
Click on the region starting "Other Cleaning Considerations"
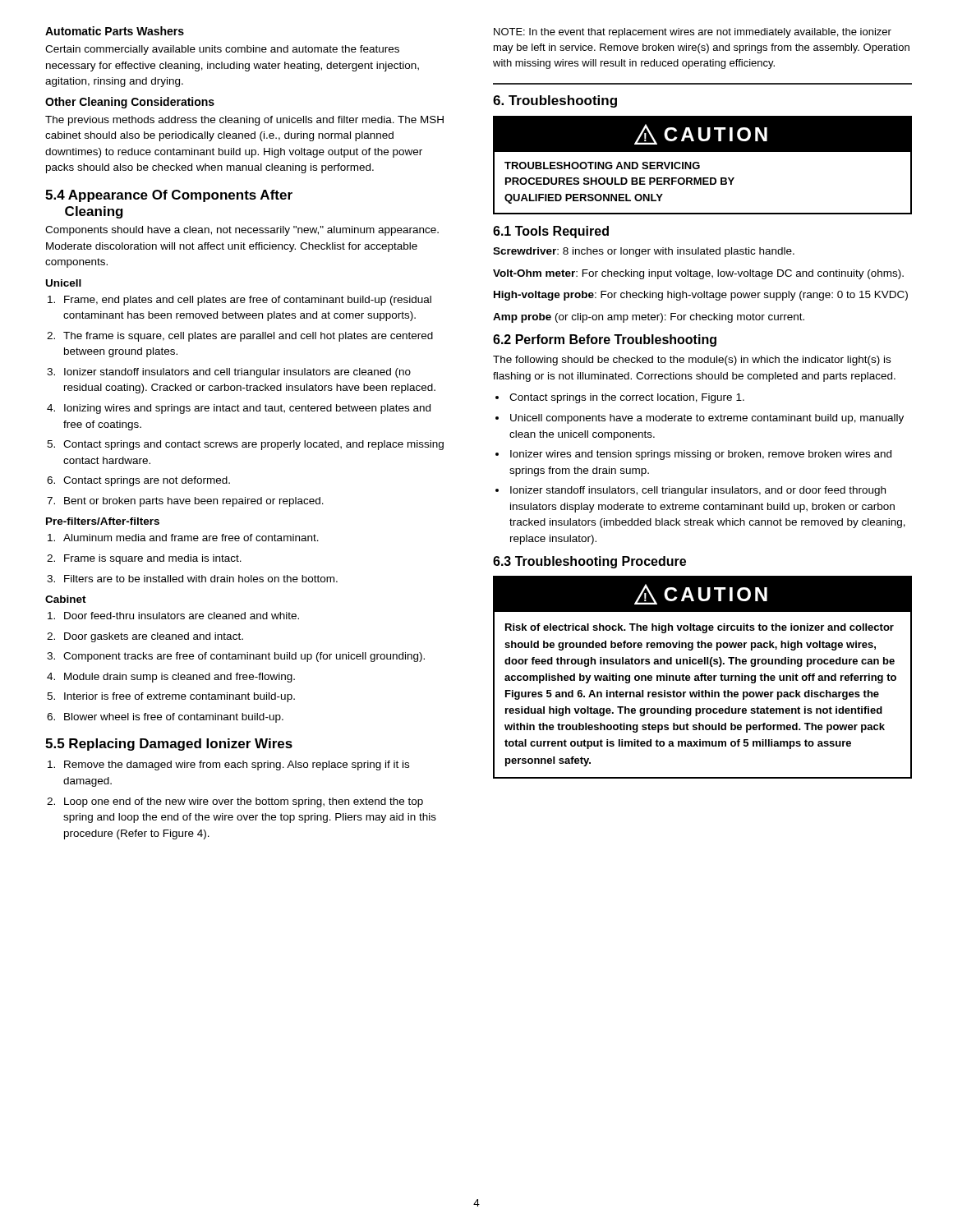[x=130, y=102]
